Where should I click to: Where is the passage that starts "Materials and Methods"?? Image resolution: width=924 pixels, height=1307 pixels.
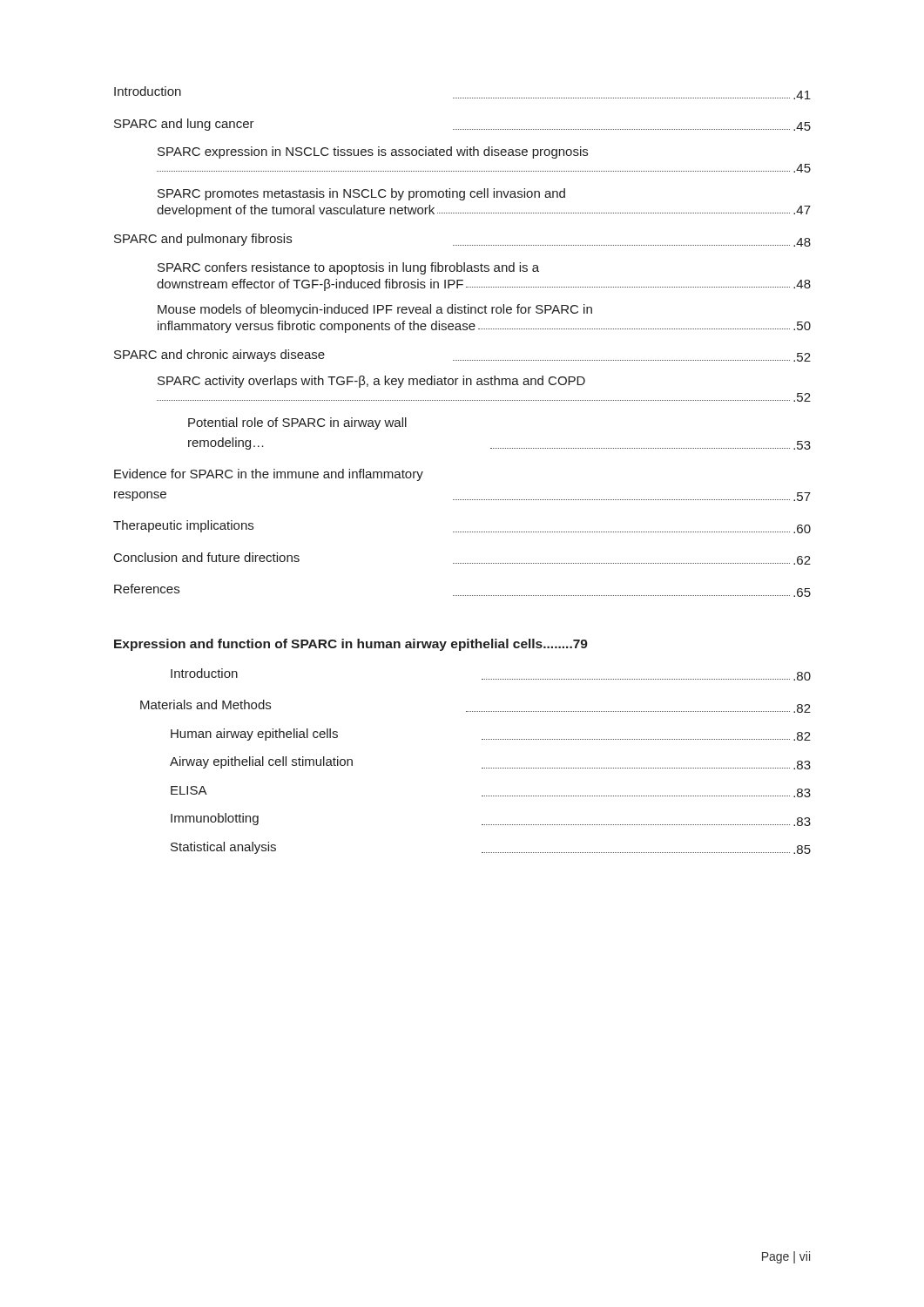(475, 705)
